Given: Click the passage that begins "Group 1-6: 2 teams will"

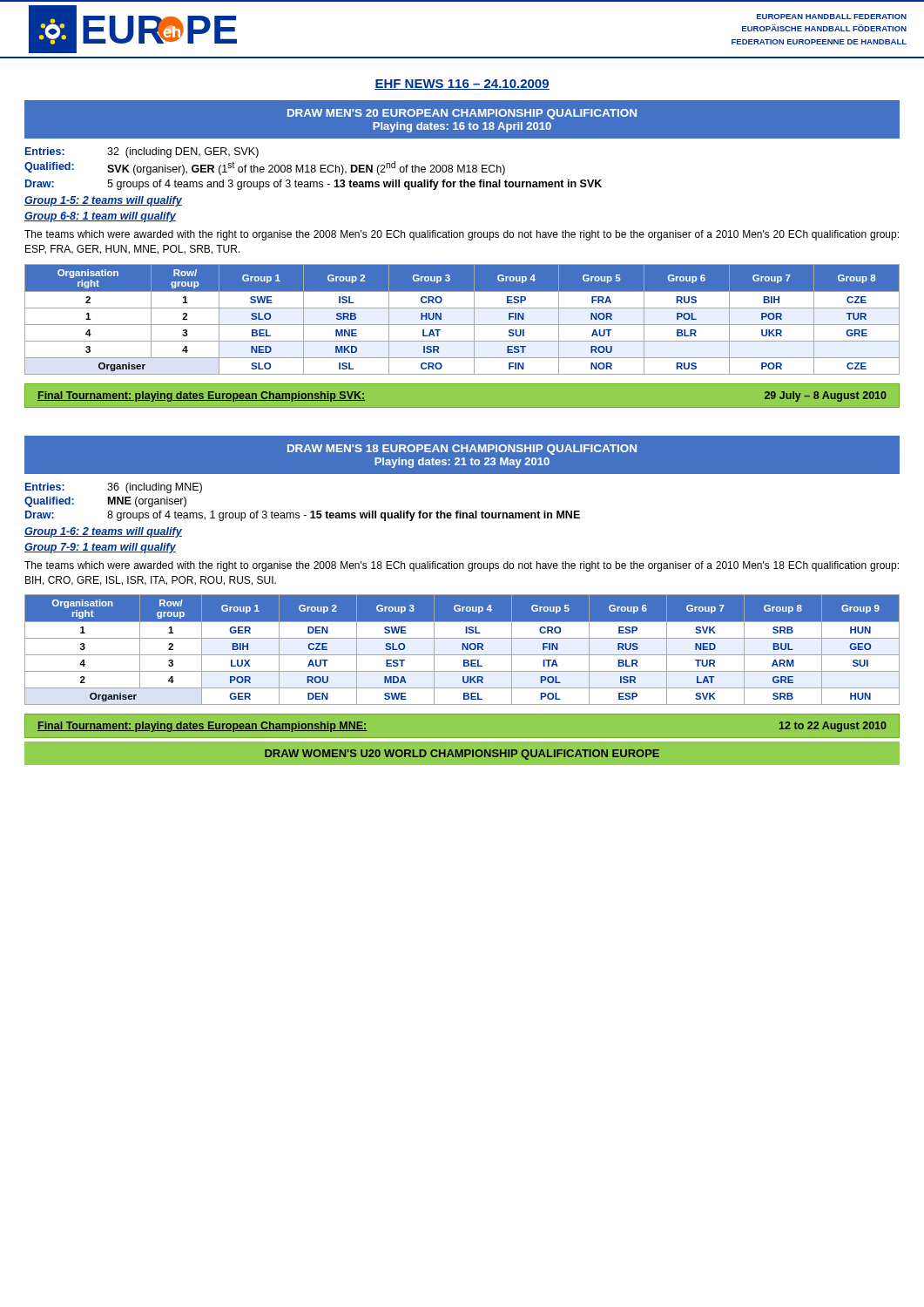Looking at the screenshot, I should [x=103, y=532].
